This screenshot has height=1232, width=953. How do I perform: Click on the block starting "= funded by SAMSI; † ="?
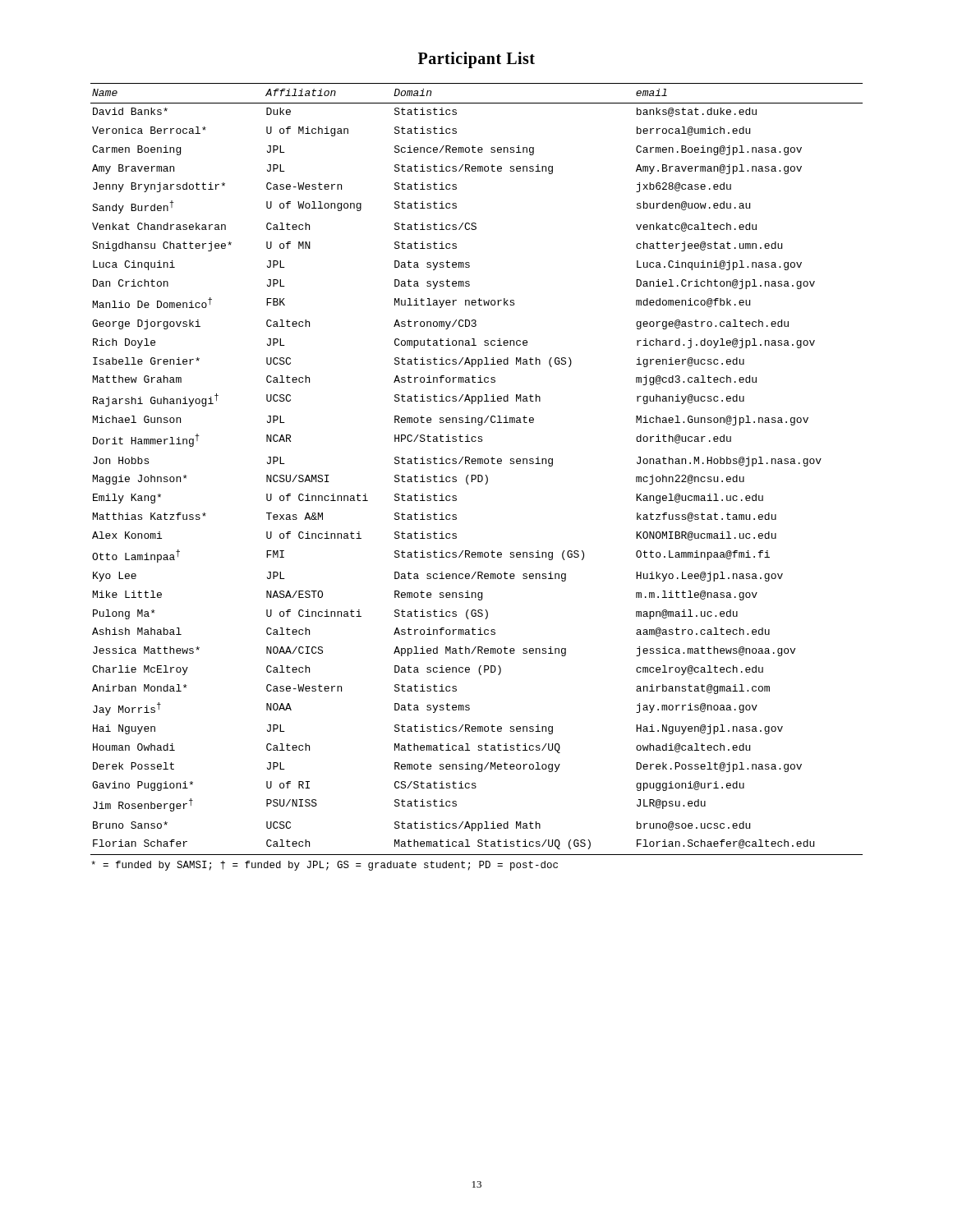coord(325,866)
